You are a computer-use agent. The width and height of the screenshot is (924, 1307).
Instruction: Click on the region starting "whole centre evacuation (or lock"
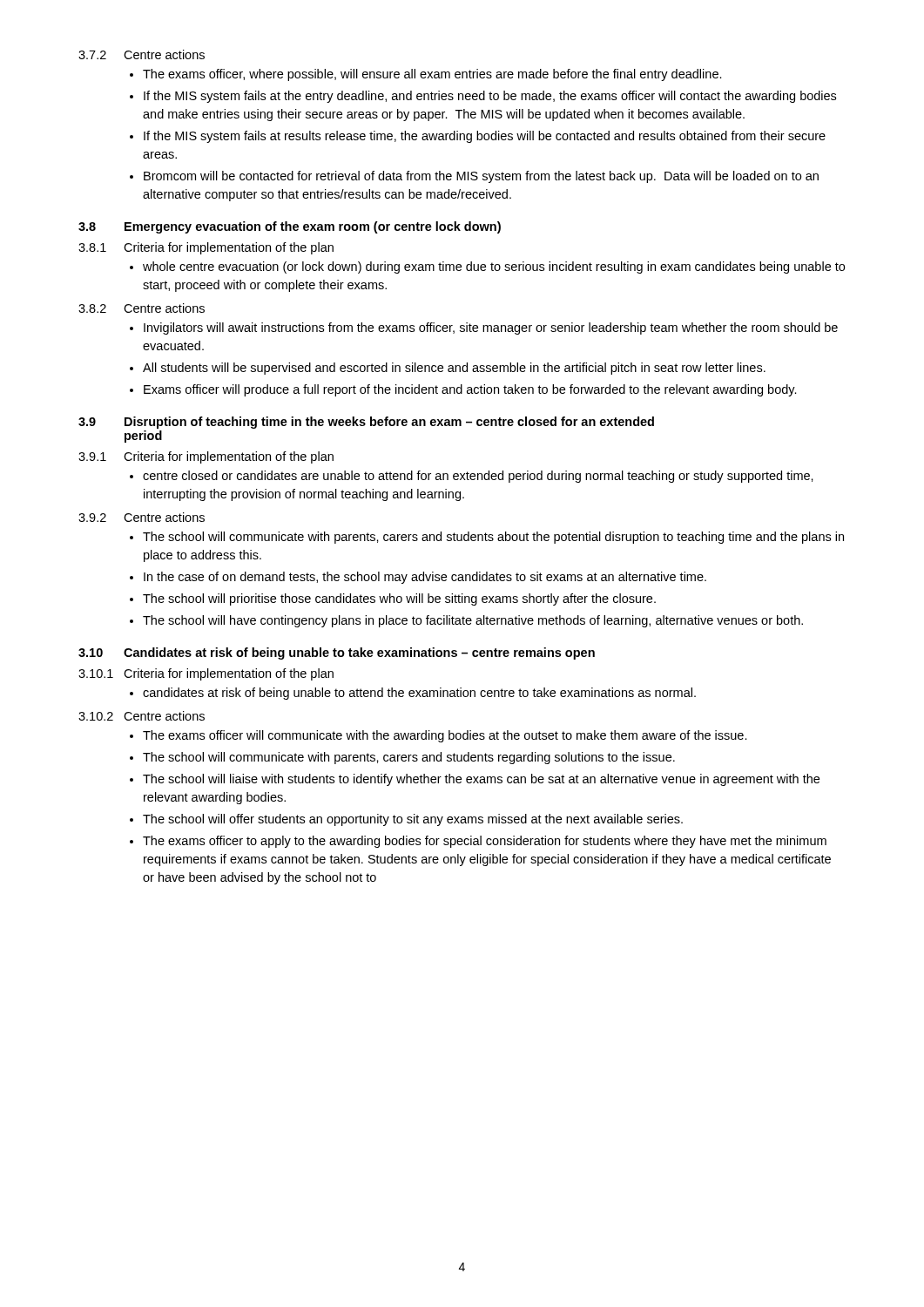(494, 276)
